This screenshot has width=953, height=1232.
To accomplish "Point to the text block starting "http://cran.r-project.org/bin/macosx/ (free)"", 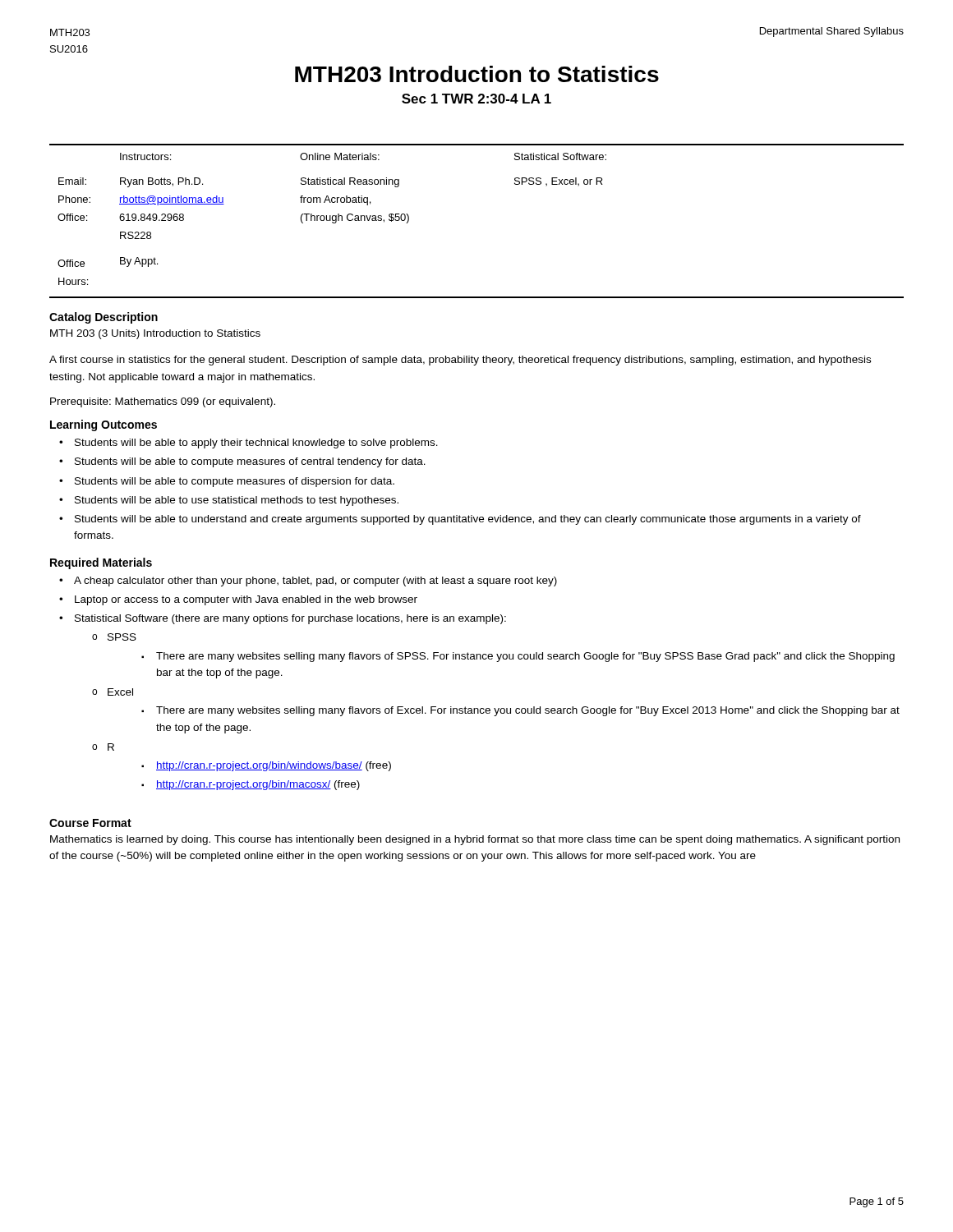I will click(x=258, y=784).
